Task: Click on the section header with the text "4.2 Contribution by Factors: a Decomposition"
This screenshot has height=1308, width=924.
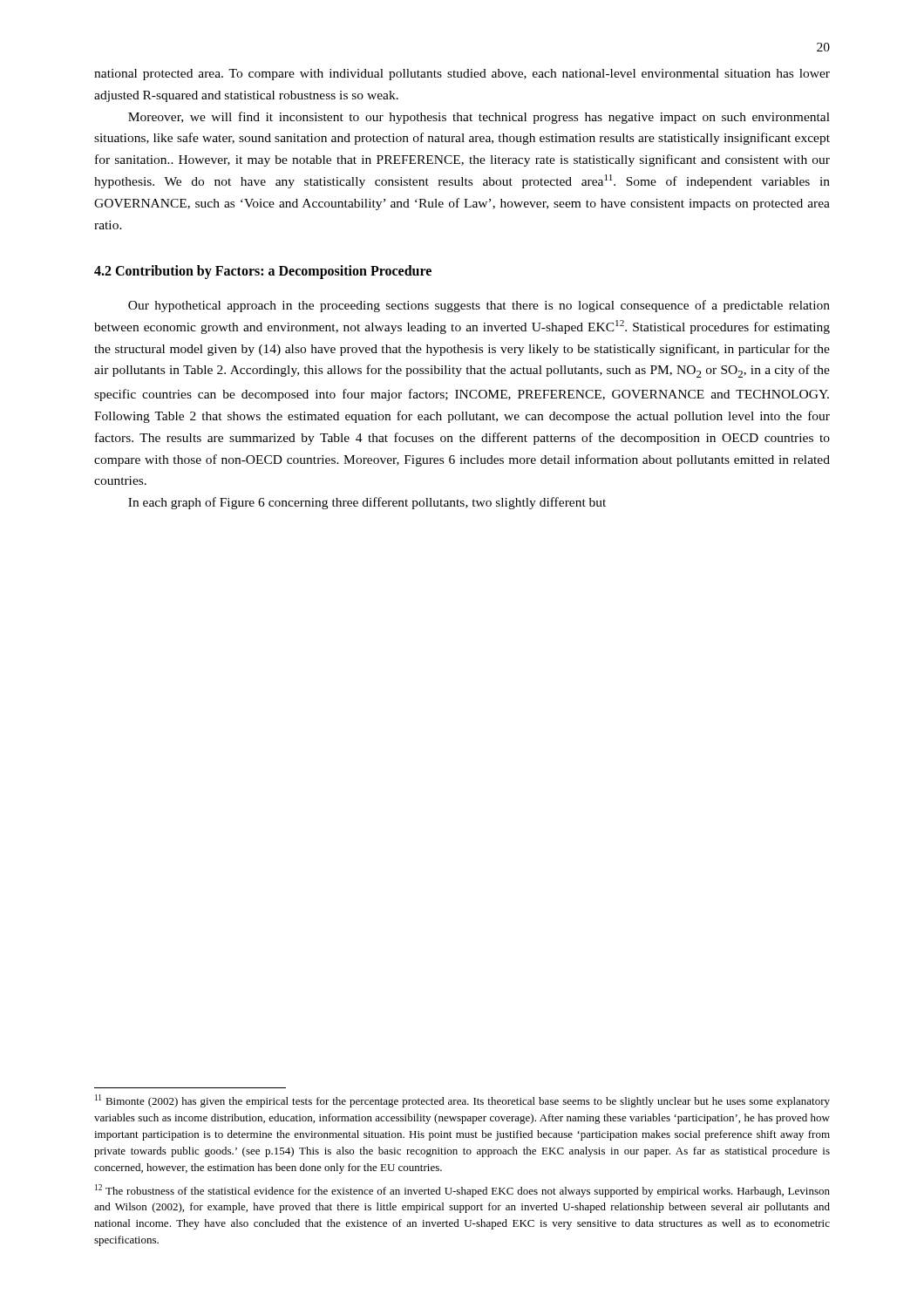Action: (x=263, y=271)
